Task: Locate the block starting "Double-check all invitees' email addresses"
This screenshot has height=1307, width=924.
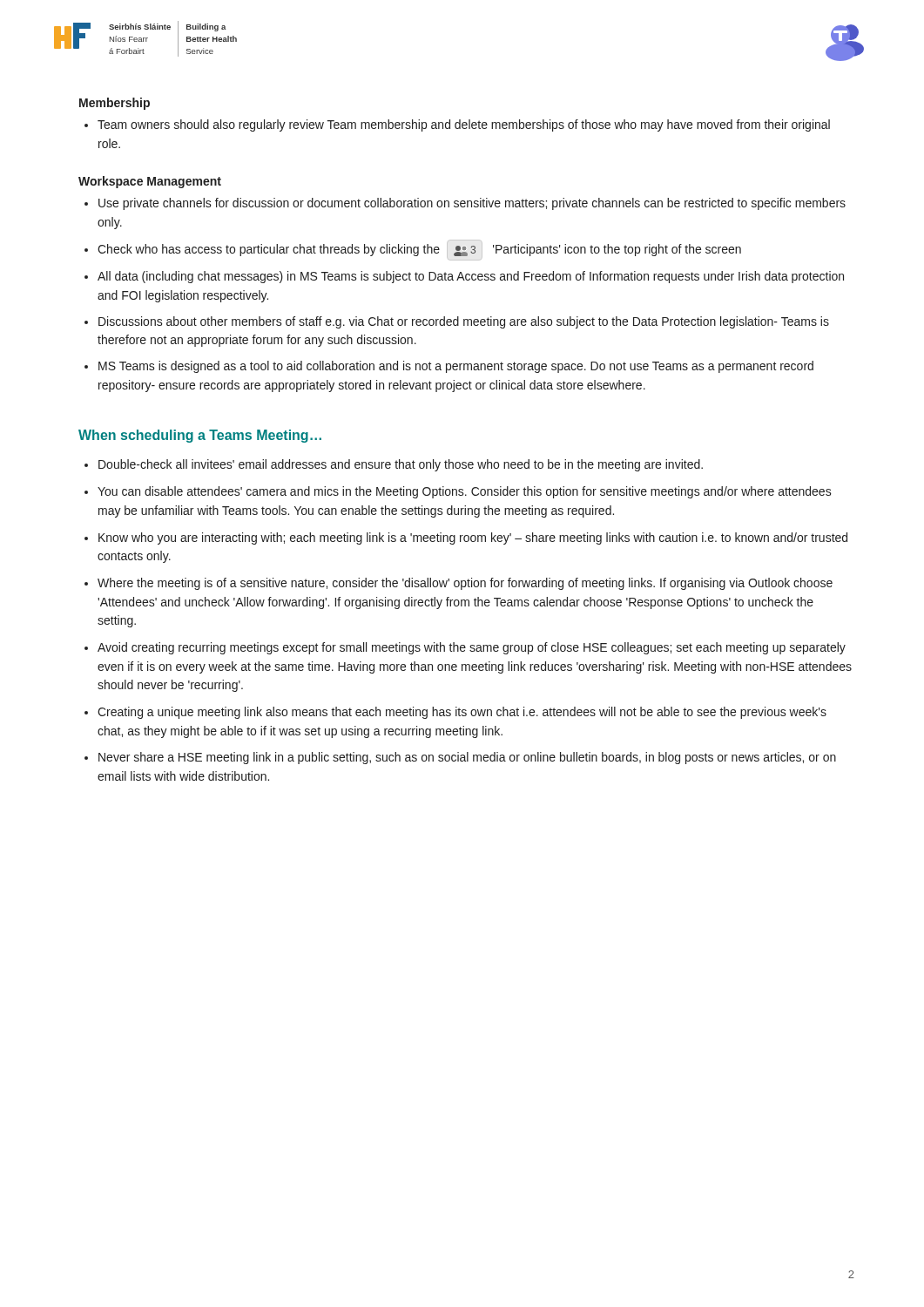Action: coord(476,466)
